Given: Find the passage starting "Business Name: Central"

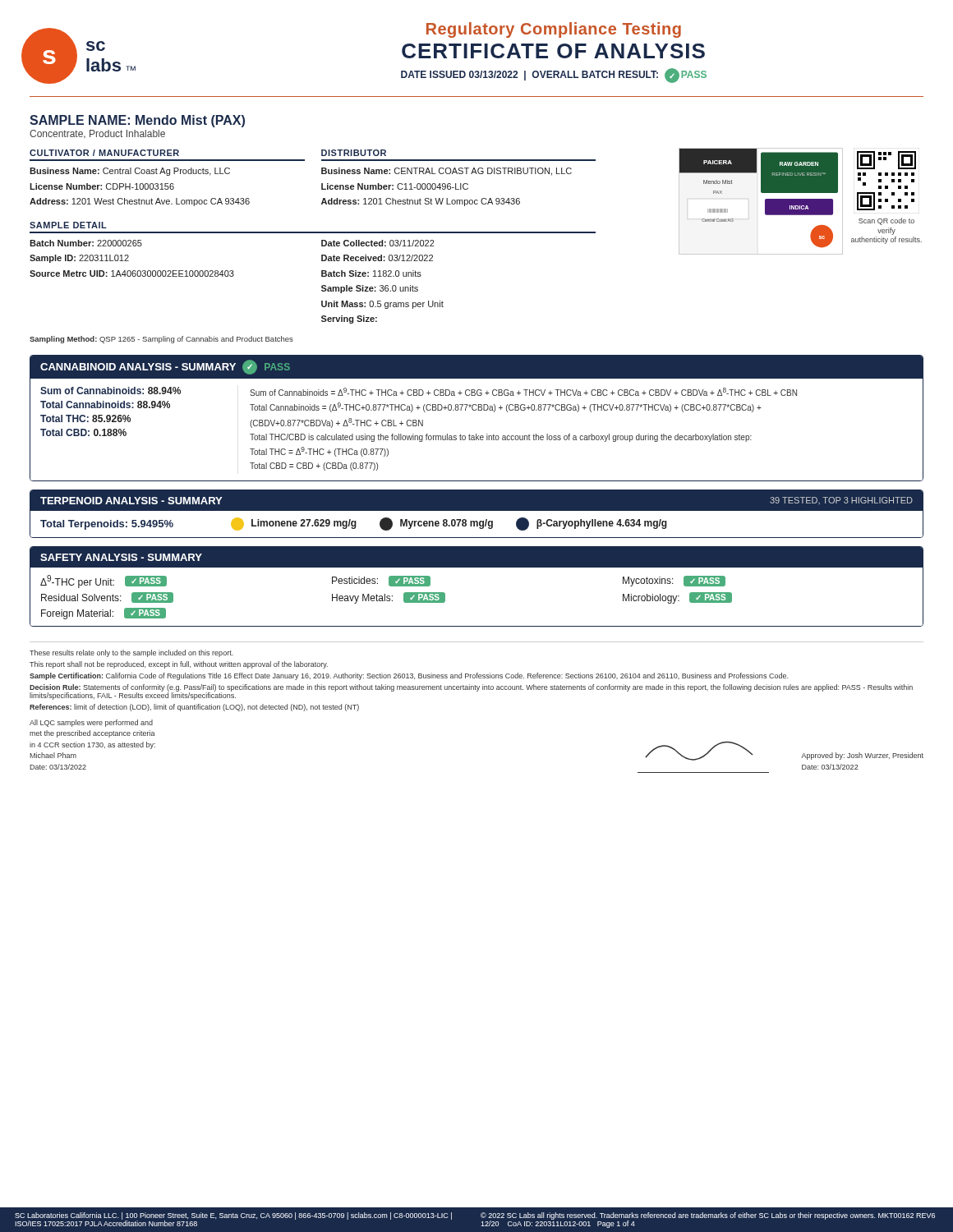Looking at the screenshot, I should (130, 171).
